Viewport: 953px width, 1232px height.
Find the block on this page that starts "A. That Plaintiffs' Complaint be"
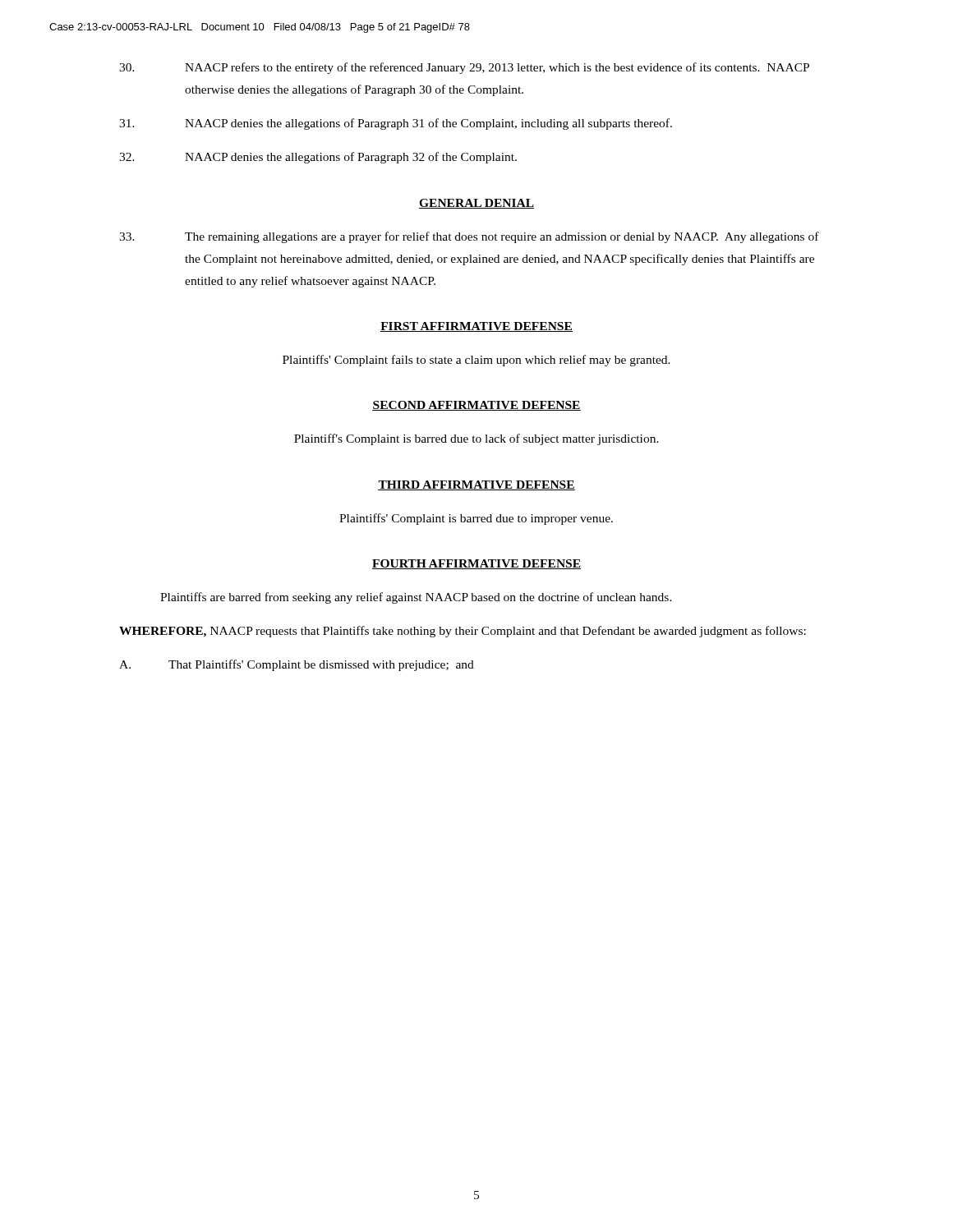pos(297,664)
